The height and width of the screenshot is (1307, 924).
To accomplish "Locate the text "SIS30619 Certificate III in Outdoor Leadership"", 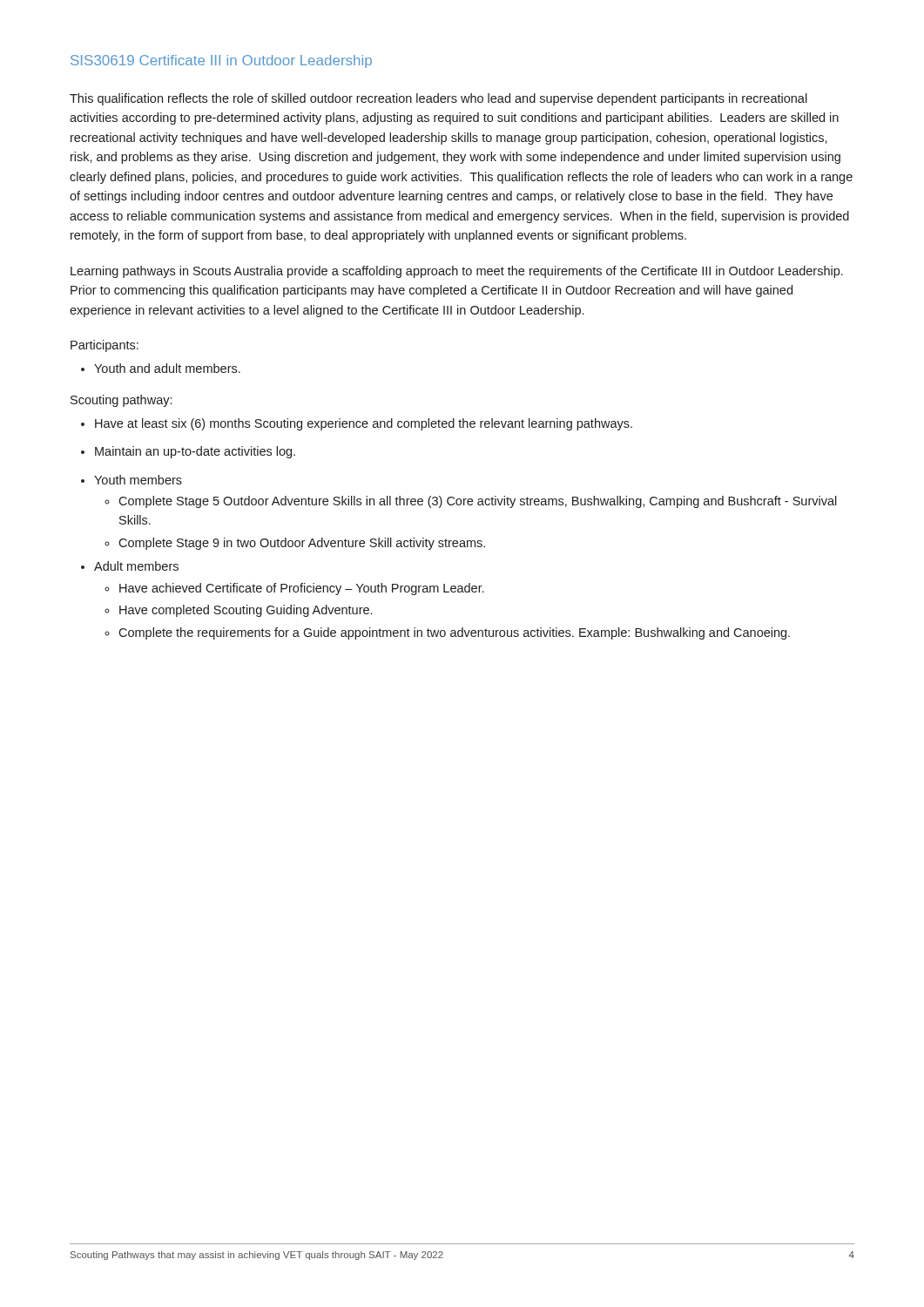I will [221, 61].
